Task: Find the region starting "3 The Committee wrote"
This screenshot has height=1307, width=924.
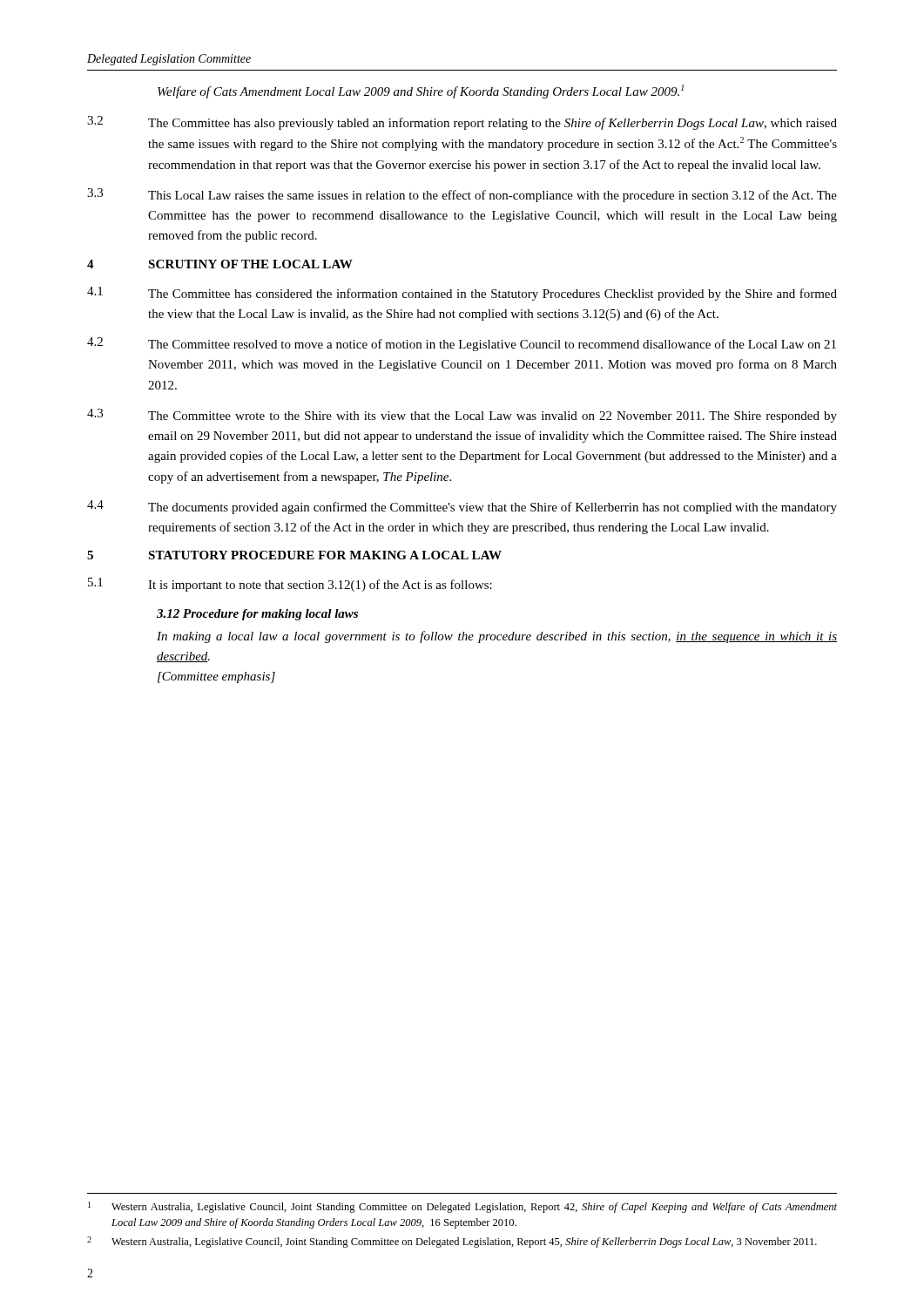Action: [462, 446]
